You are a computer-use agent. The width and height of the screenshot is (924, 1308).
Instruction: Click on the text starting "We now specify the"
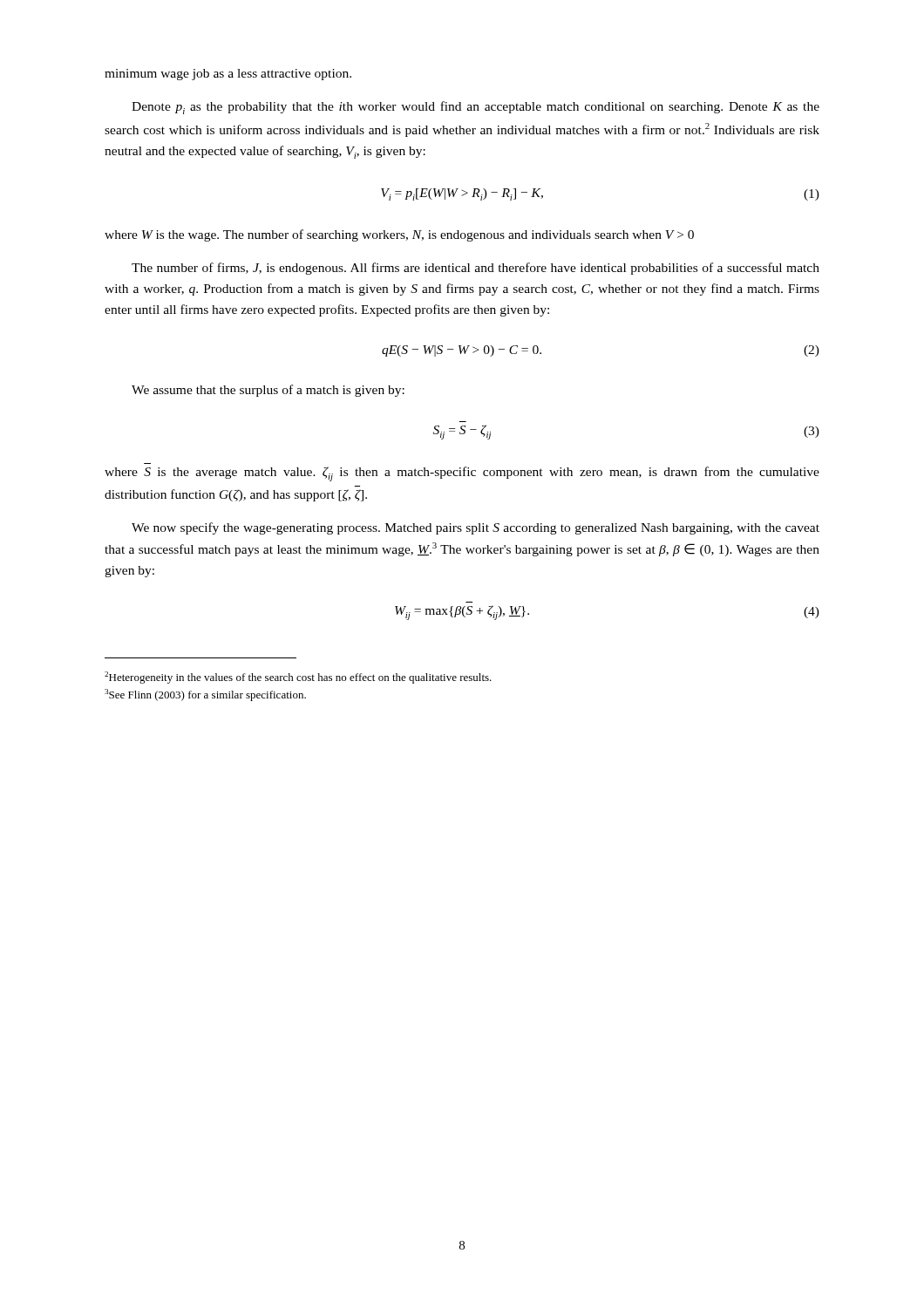click(462, 549)
